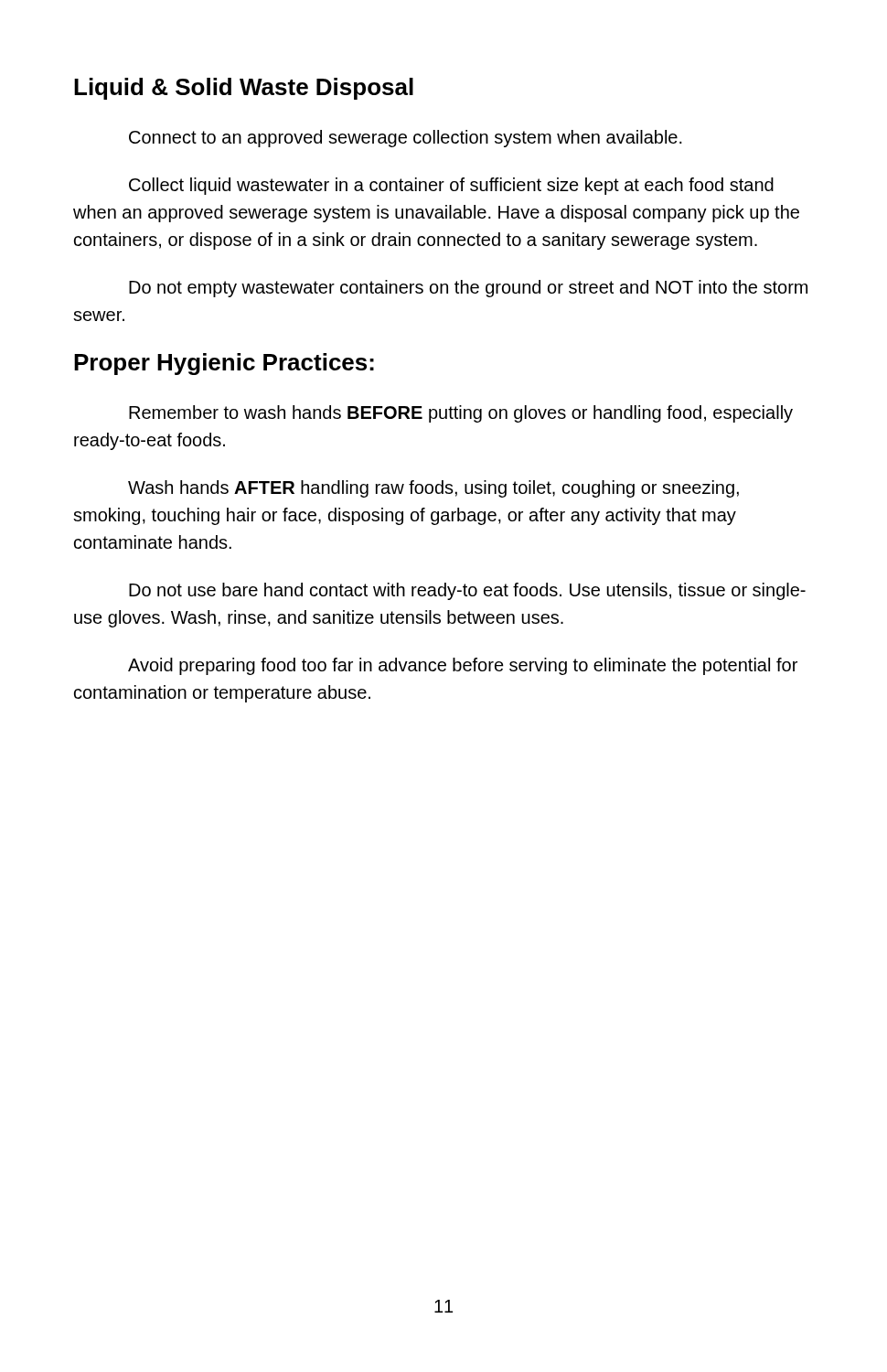Select the text starting "Wash hands AFTER handling"
887x1372 pixels.
point(407,515)
